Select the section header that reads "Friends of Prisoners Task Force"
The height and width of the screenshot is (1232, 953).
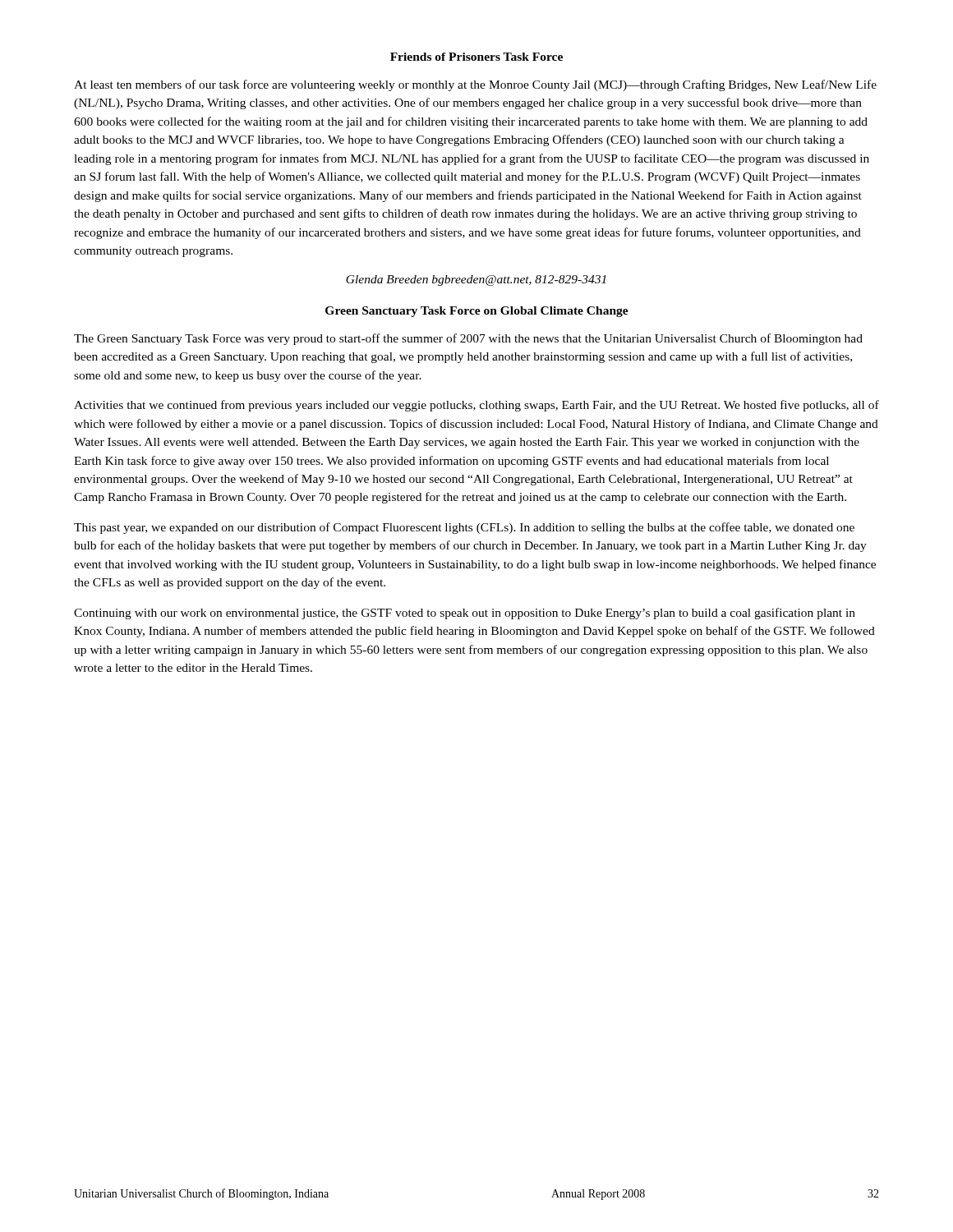pyautogui.click(x=476, y=56)
